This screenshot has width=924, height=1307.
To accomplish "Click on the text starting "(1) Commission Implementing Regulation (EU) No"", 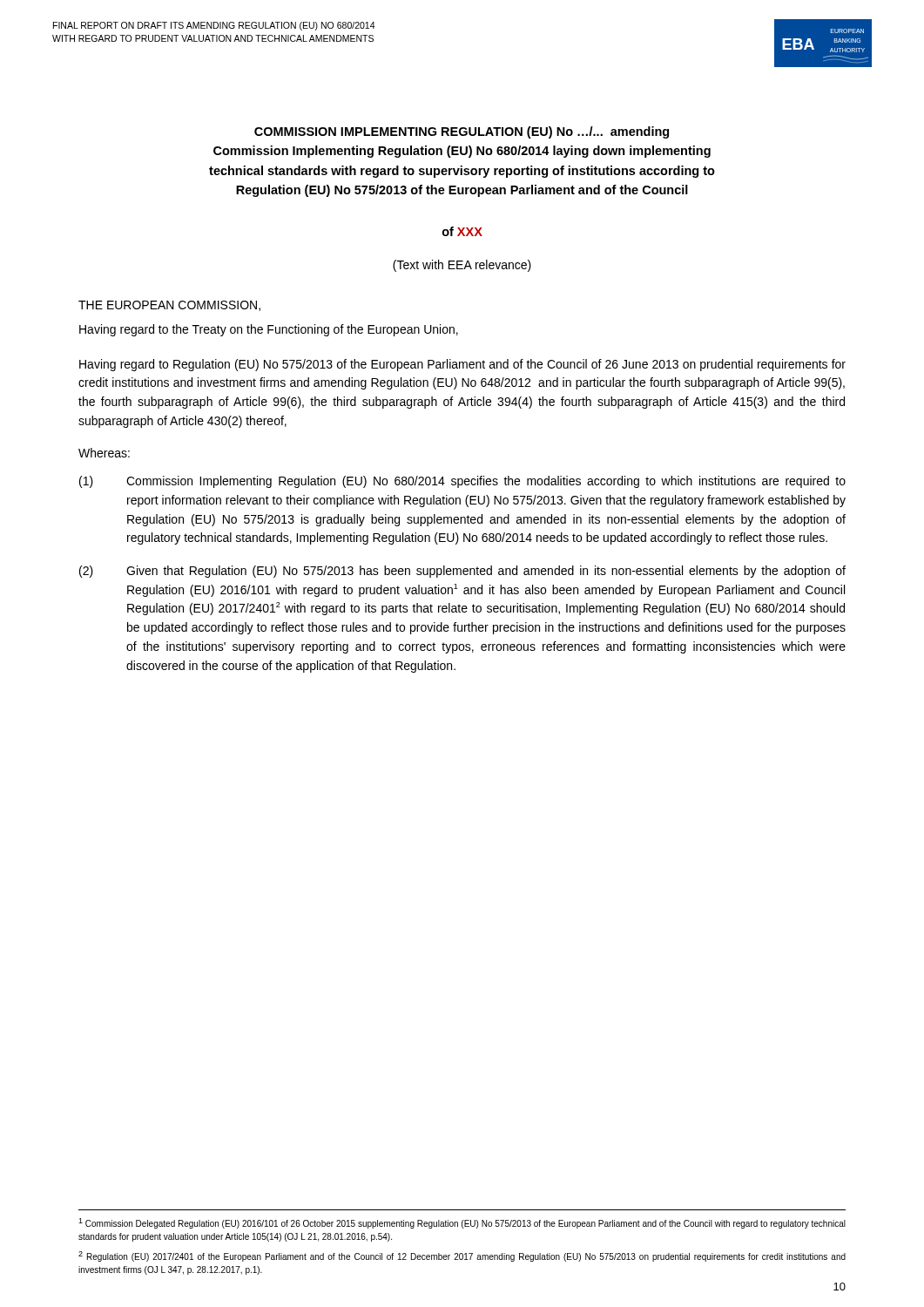I will click(462, 510).
